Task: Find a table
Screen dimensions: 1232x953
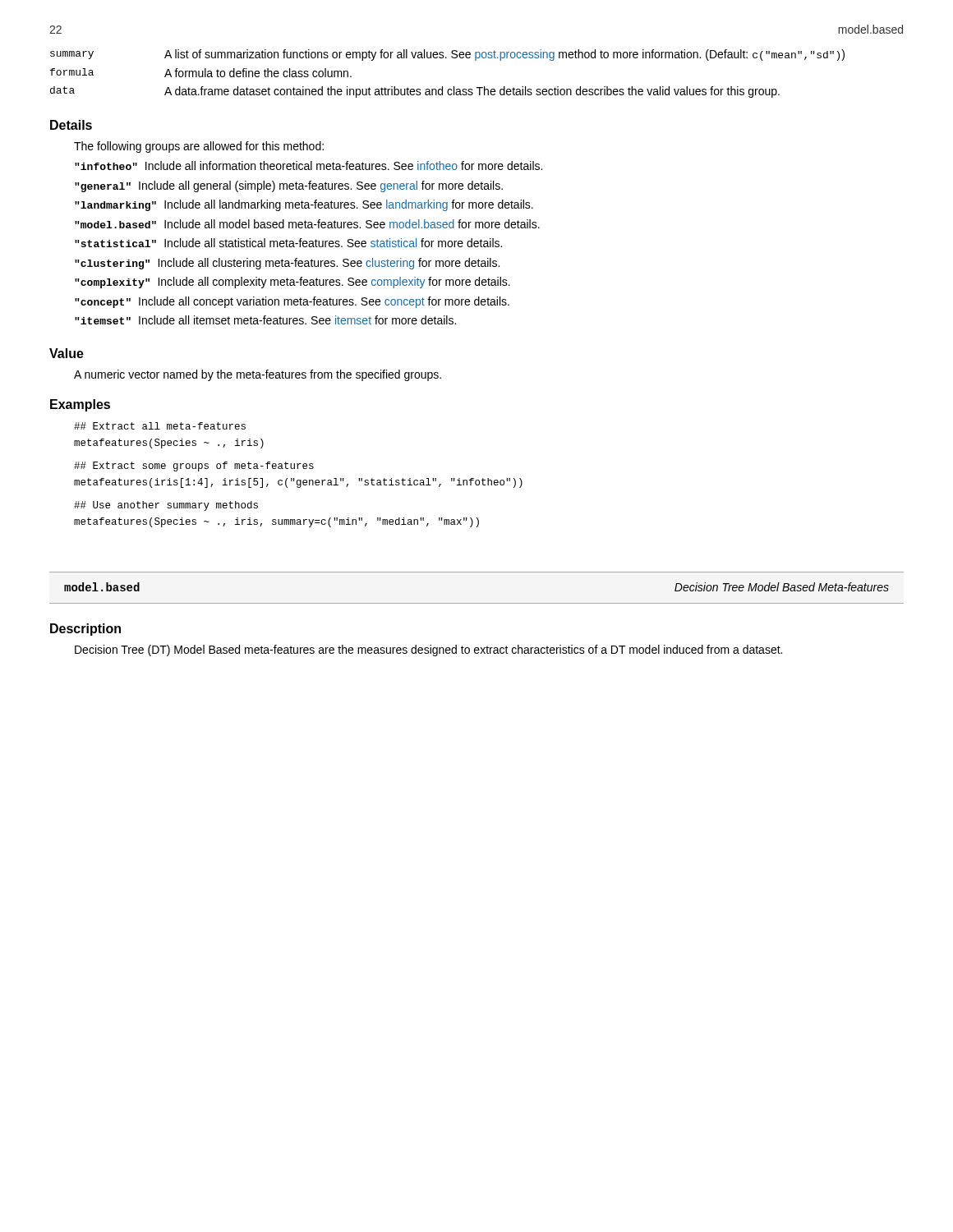Action: (x=476, y=73)
